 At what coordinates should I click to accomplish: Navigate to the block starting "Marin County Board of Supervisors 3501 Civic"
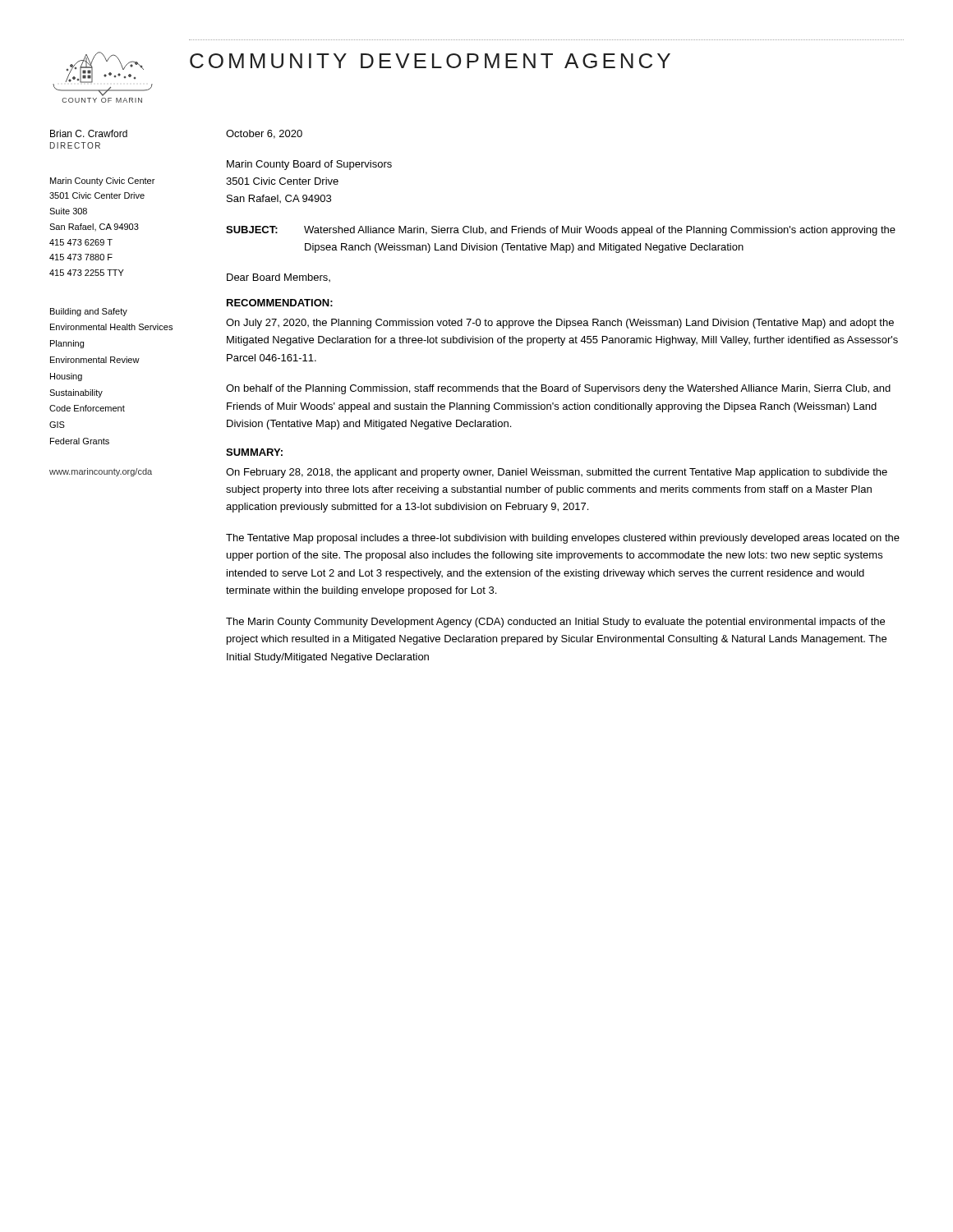[x=309, y=181]
